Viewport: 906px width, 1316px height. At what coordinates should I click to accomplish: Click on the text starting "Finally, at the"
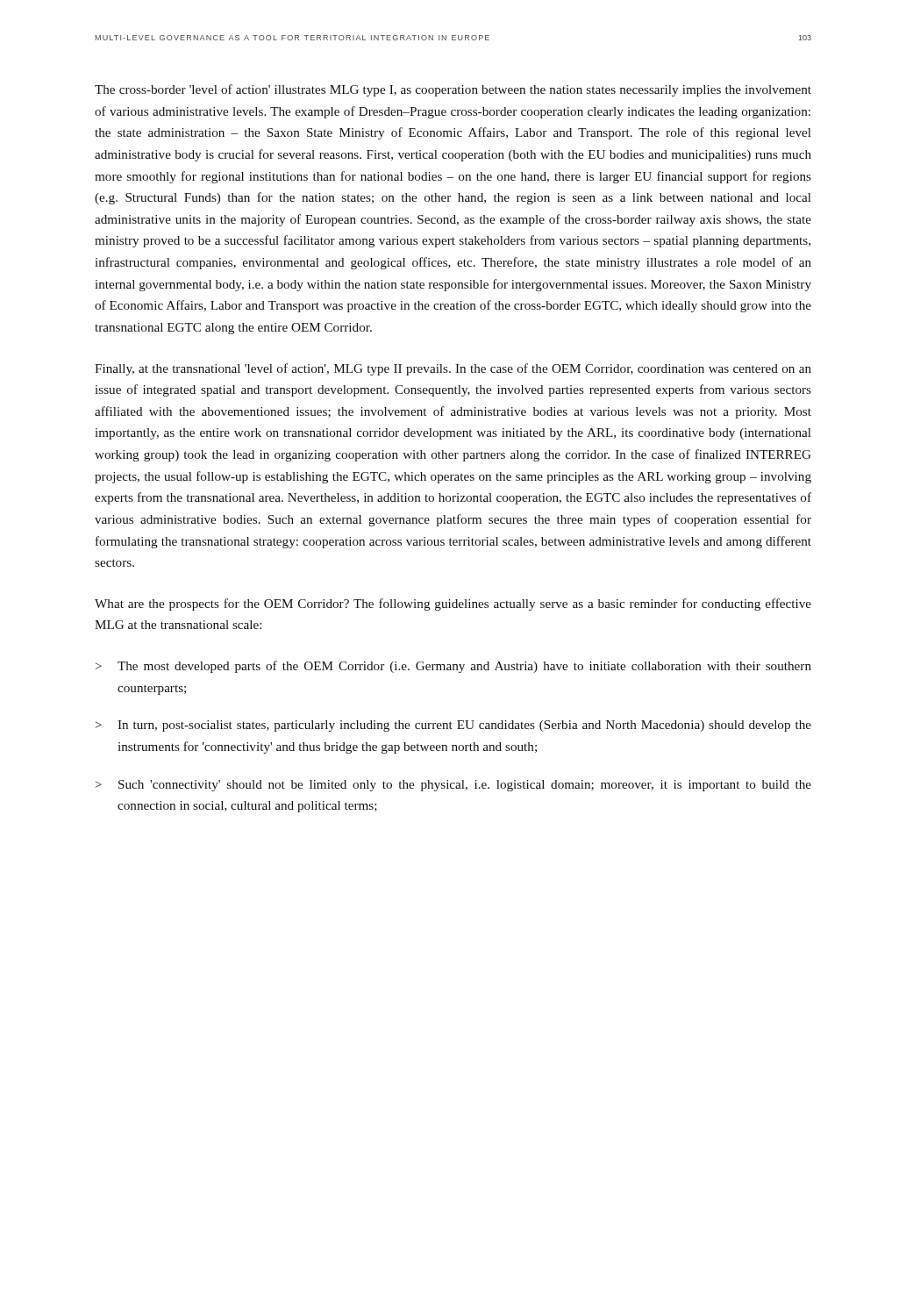(x=453, y=465)
